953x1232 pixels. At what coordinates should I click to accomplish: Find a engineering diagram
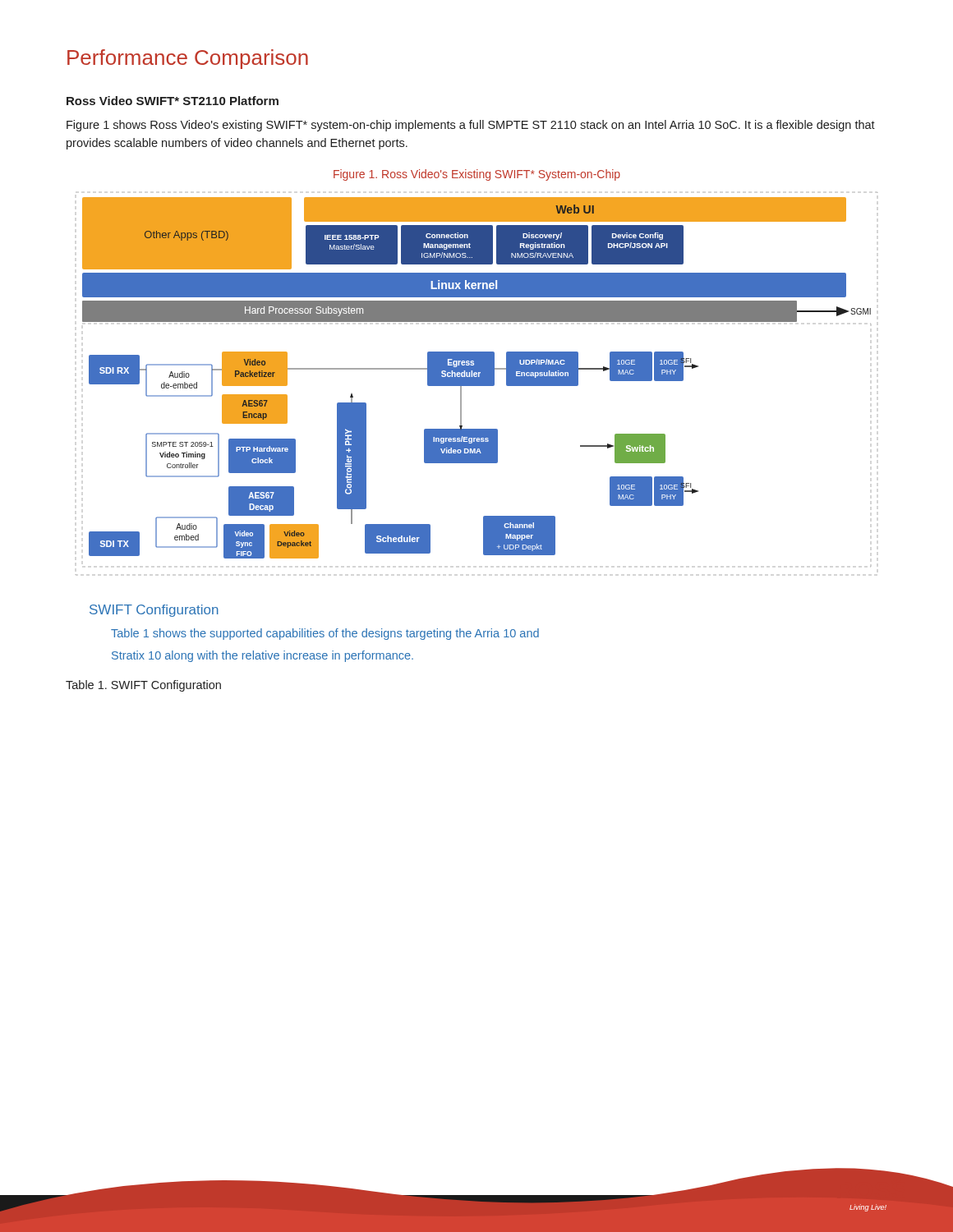point(476,385)
